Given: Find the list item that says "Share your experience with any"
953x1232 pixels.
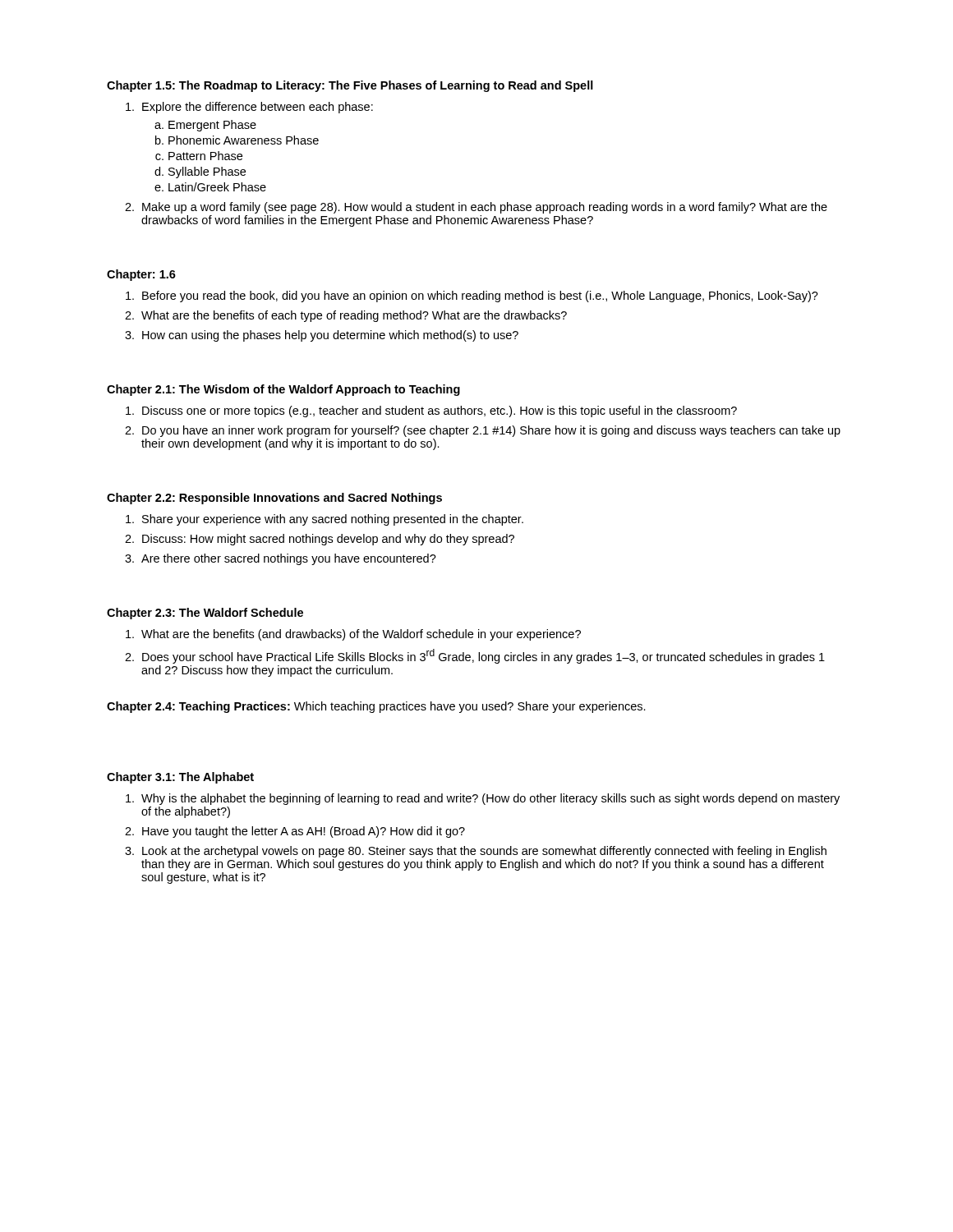Looking at the screenshot, I should click(481, 519).
